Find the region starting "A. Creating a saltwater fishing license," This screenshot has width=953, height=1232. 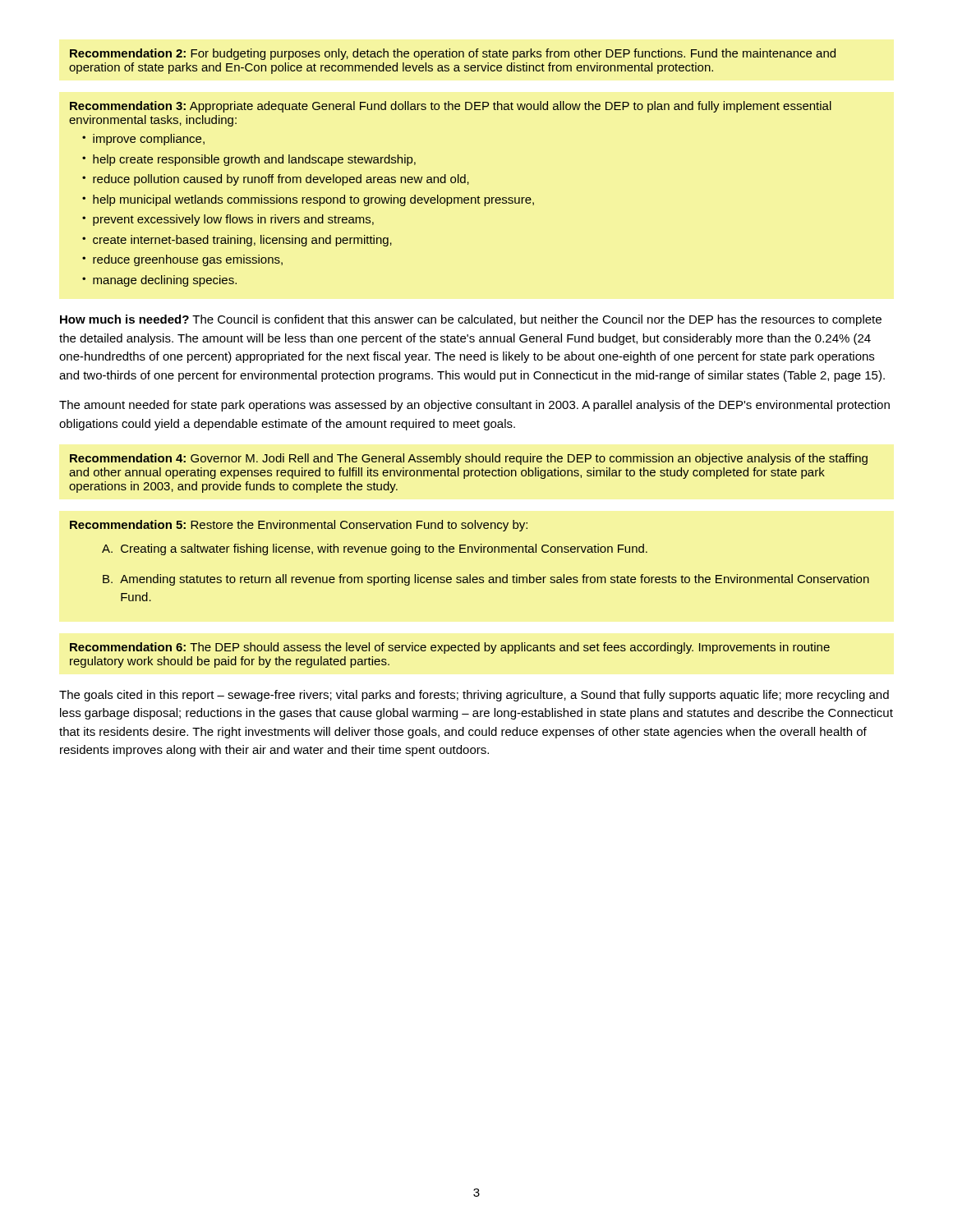(x=375, y=549)
